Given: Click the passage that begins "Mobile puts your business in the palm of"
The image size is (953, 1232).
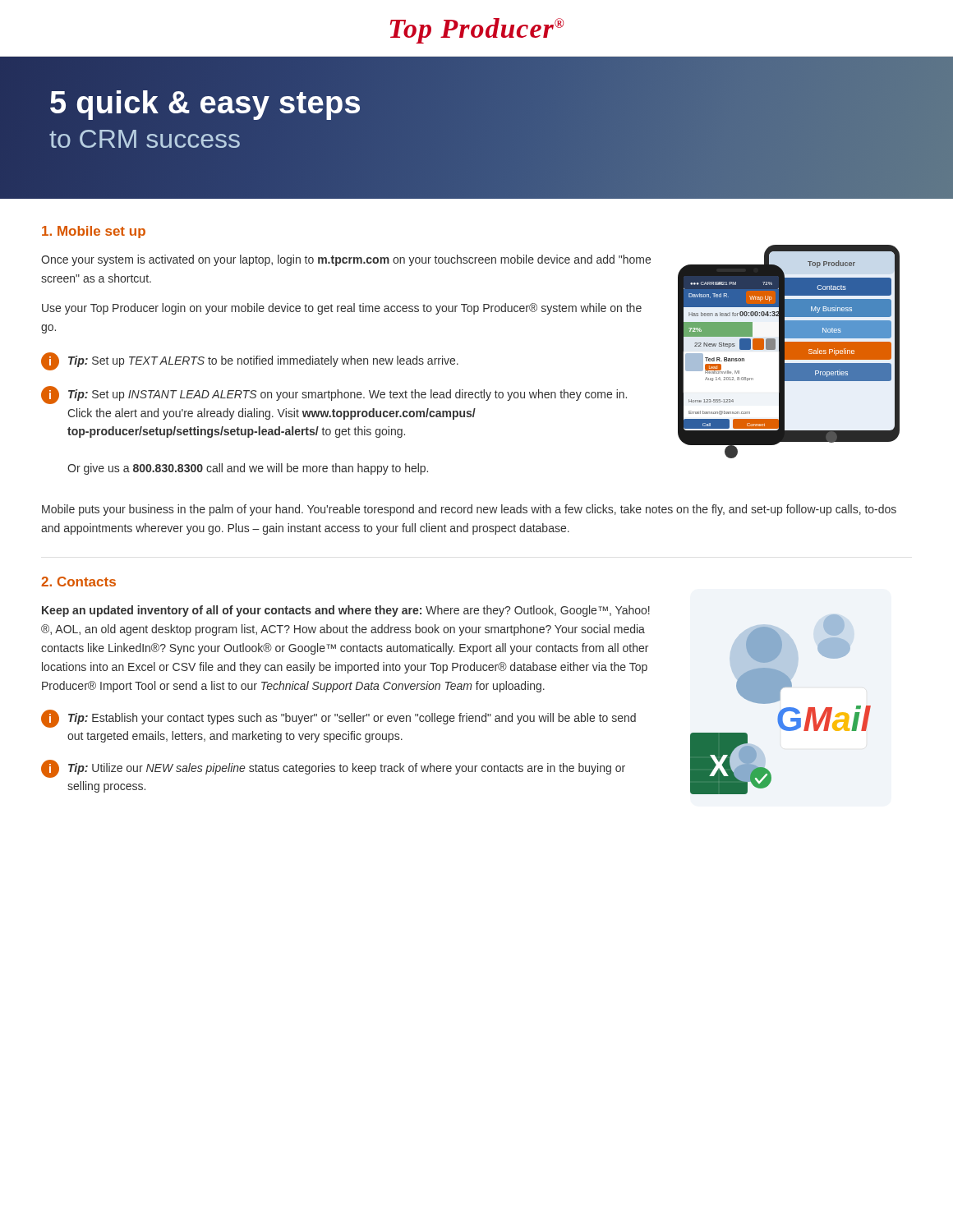Looking at the screenshot, I should [469, 519].
